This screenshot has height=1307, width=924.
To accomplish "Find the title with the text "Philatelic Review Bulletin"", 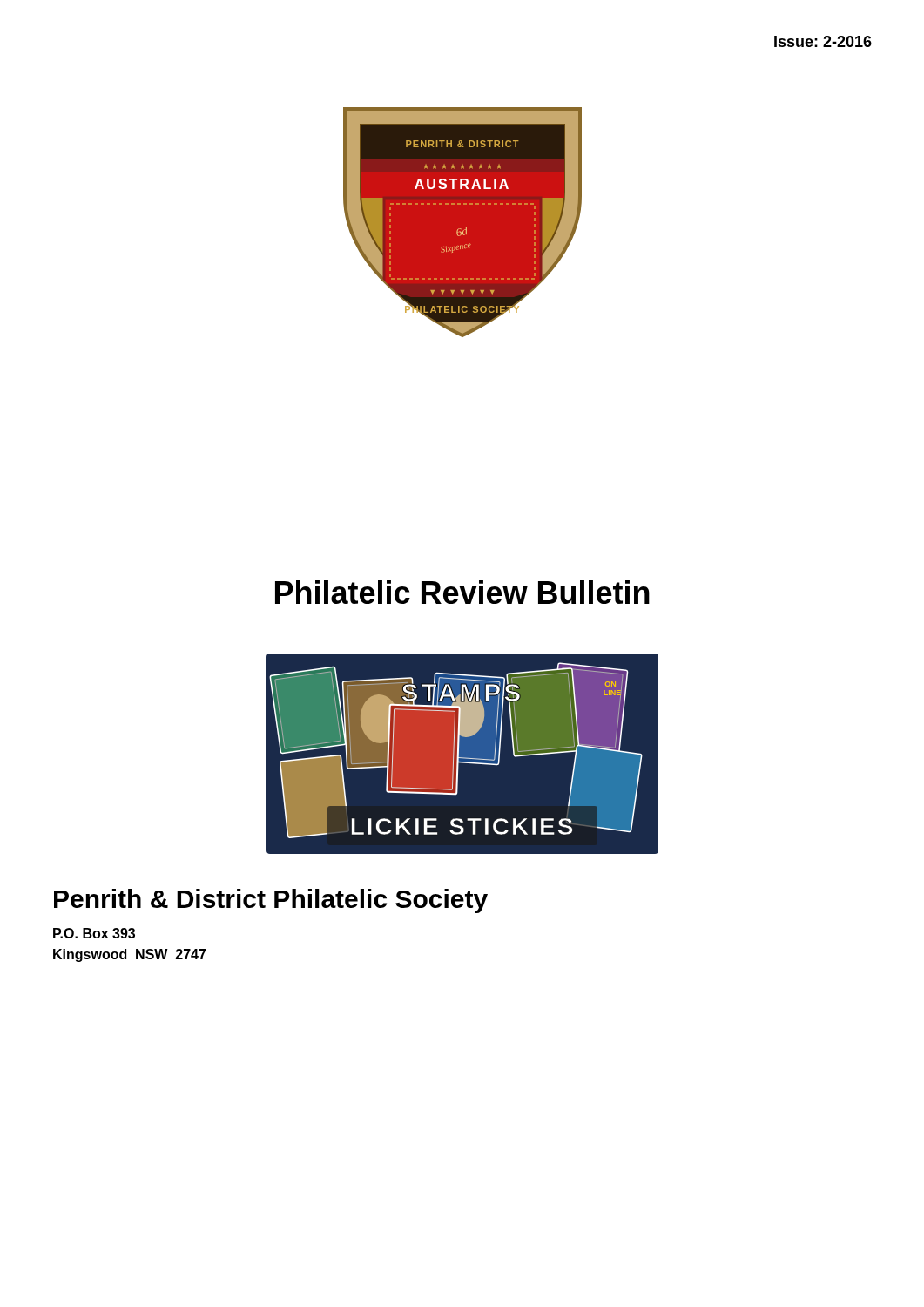I will pyautogui.click(x=462, y=593).
